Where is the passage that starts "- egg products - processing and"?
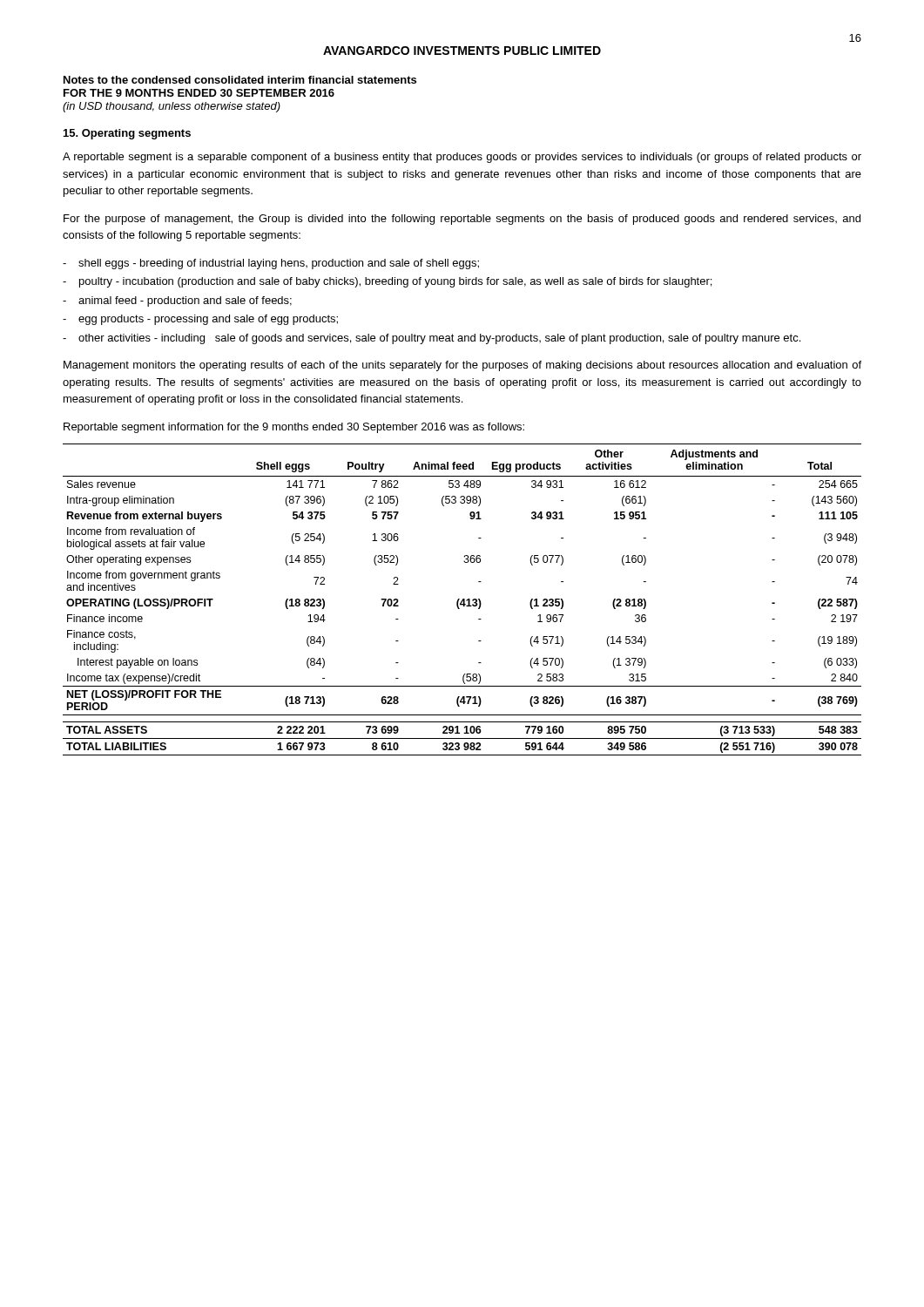This screenshot has width=924, height=1307. coord(201,319)
